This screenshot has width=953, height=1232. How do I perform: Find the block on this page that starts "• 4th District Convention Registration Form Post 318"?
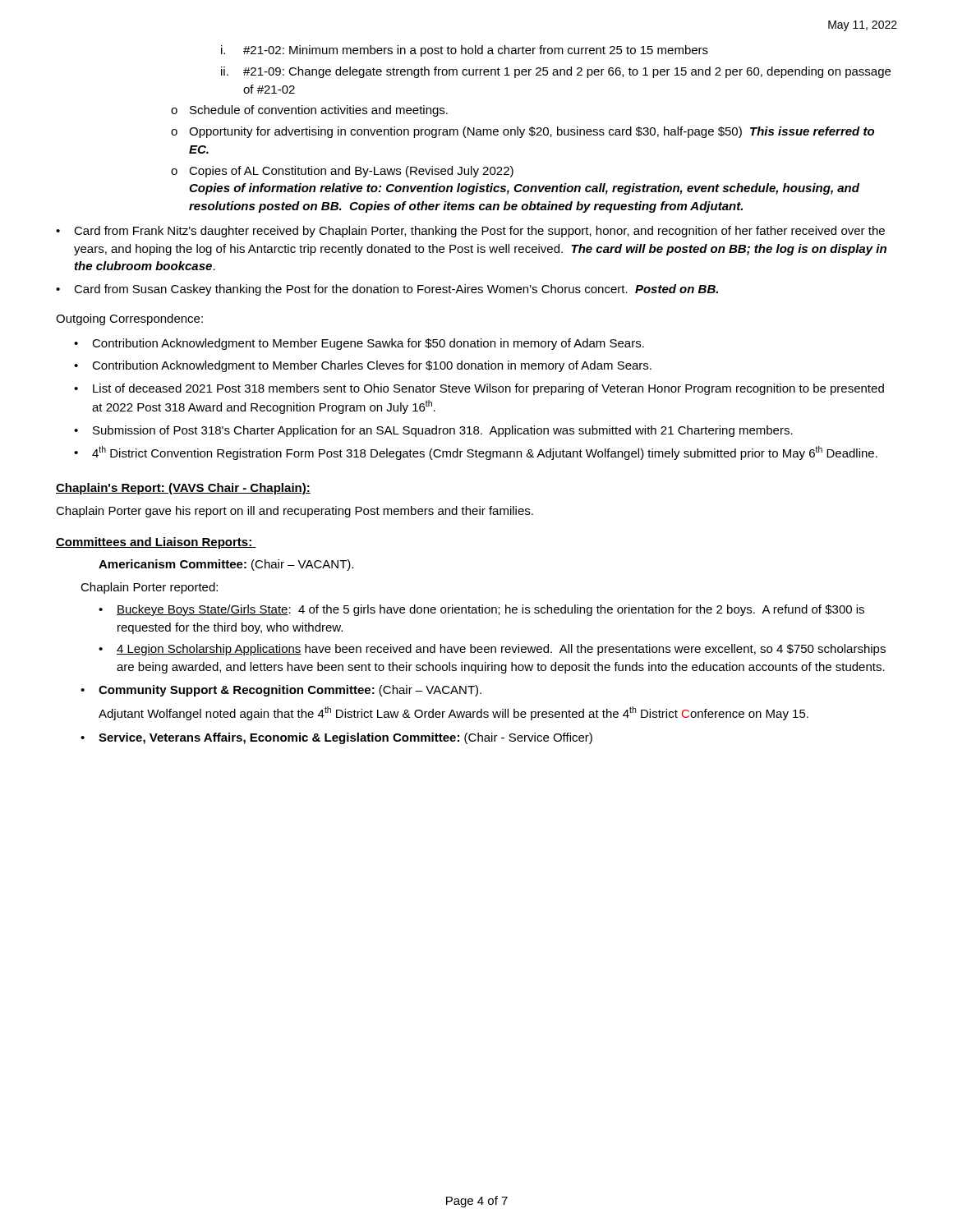[x=476, y=453]
